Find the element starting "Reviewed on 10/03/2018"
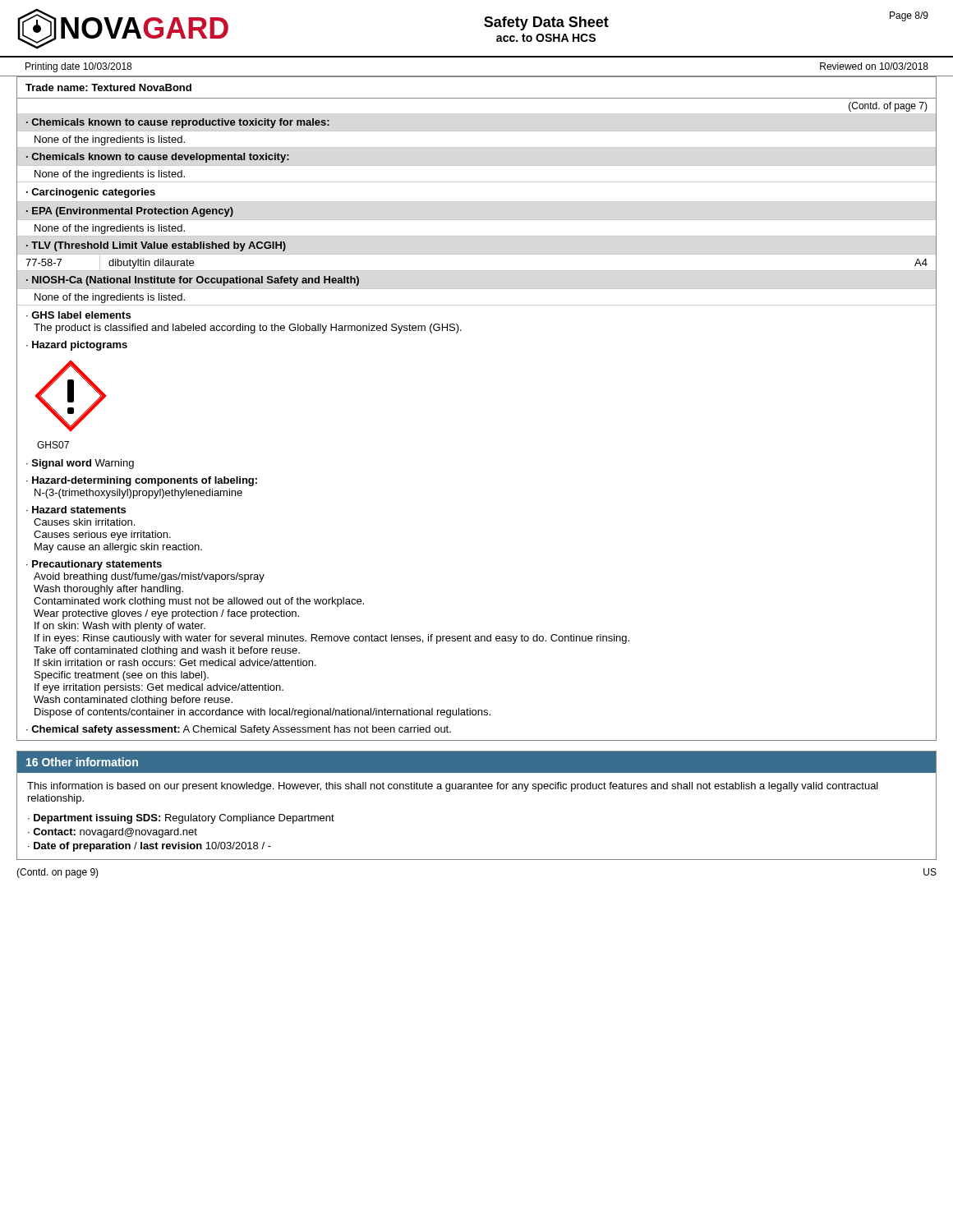Image resolution: width=953 pixels, height=1232 pixels. point(874,67)
